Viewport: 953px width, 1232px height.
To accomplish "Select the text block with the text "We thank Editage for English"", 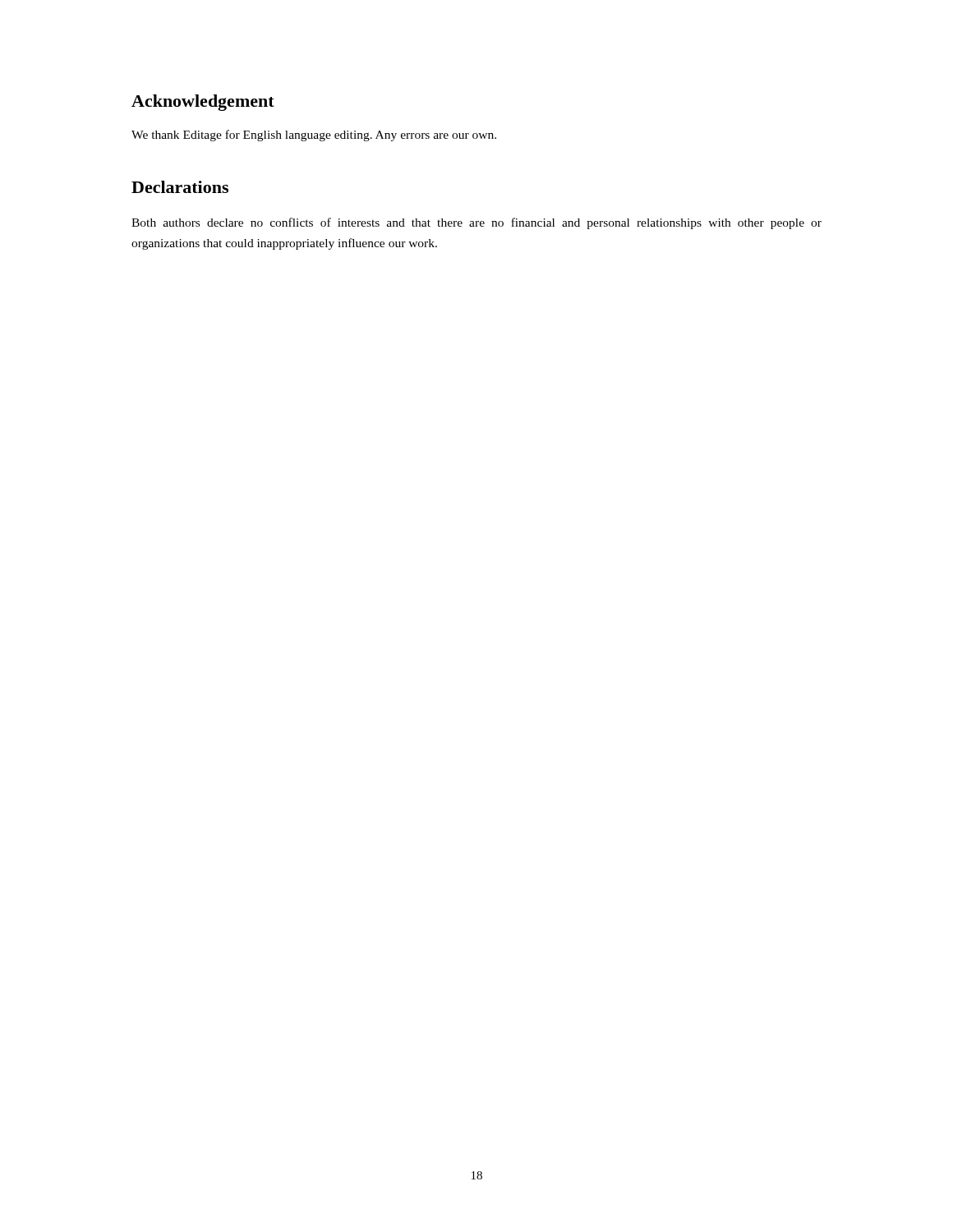I will point(314,134).
